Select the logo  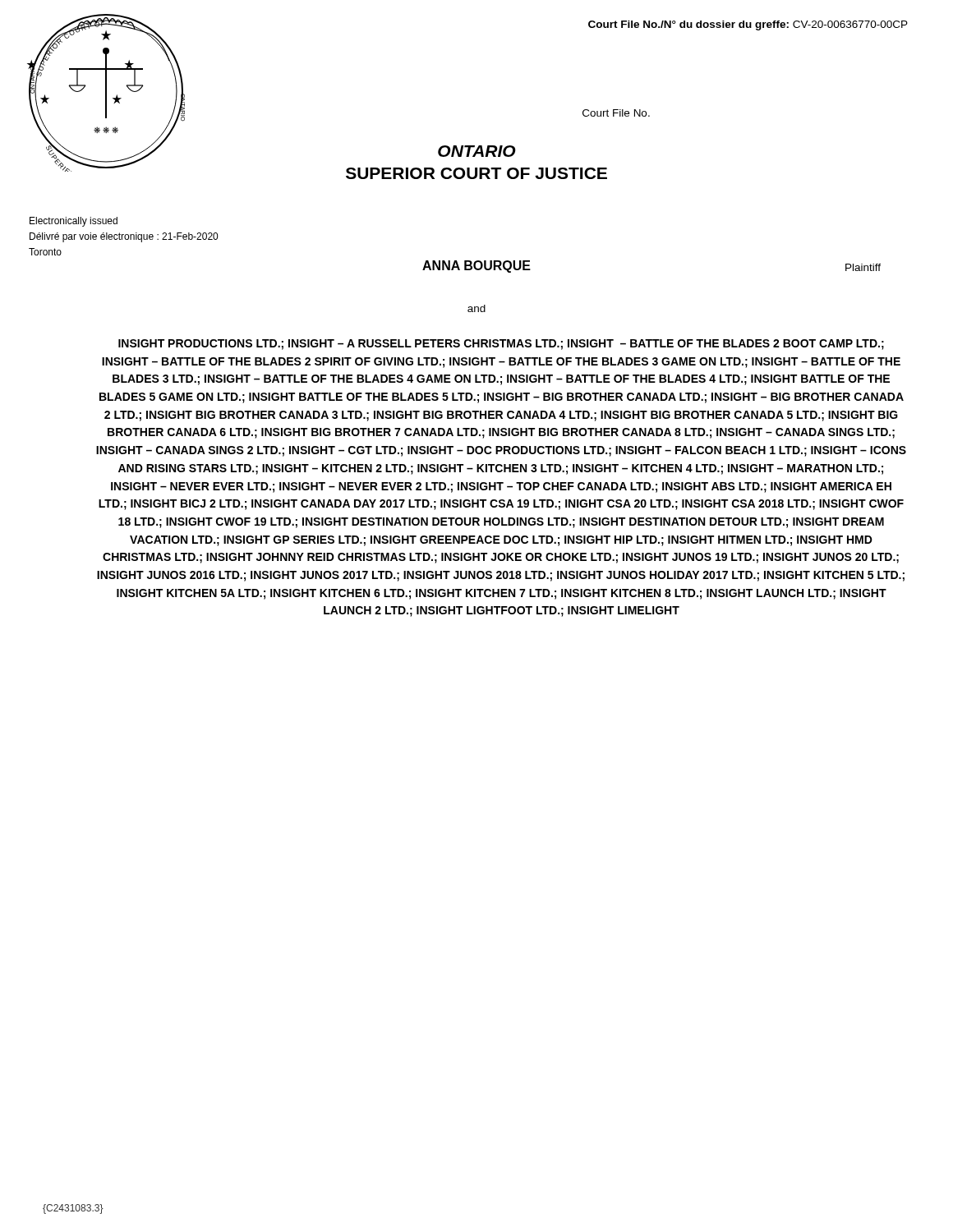pos(106,92)
